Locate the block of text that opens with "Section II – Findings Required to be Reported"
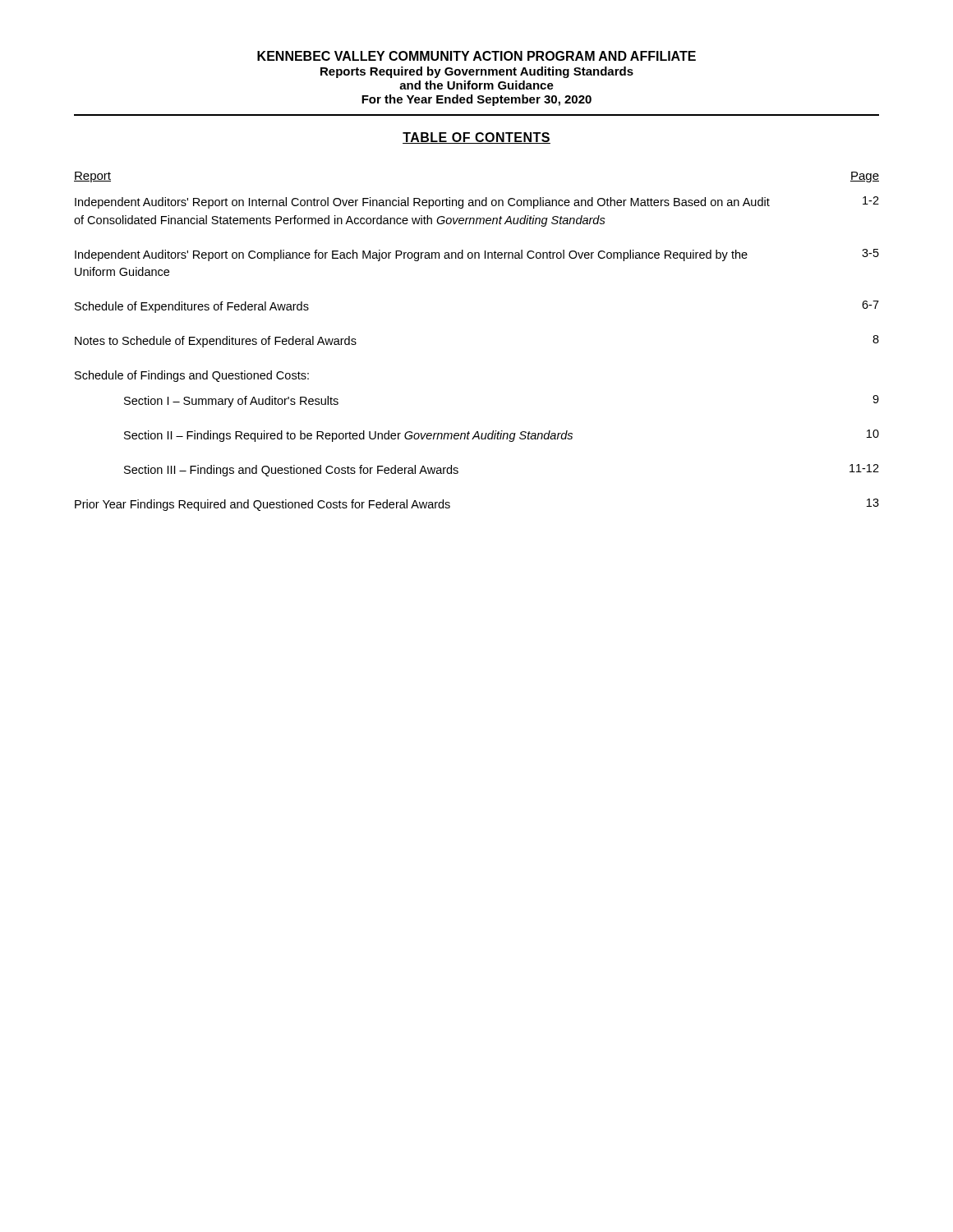The width and height of the screenshot is (953, 1232). coord(348,435)
